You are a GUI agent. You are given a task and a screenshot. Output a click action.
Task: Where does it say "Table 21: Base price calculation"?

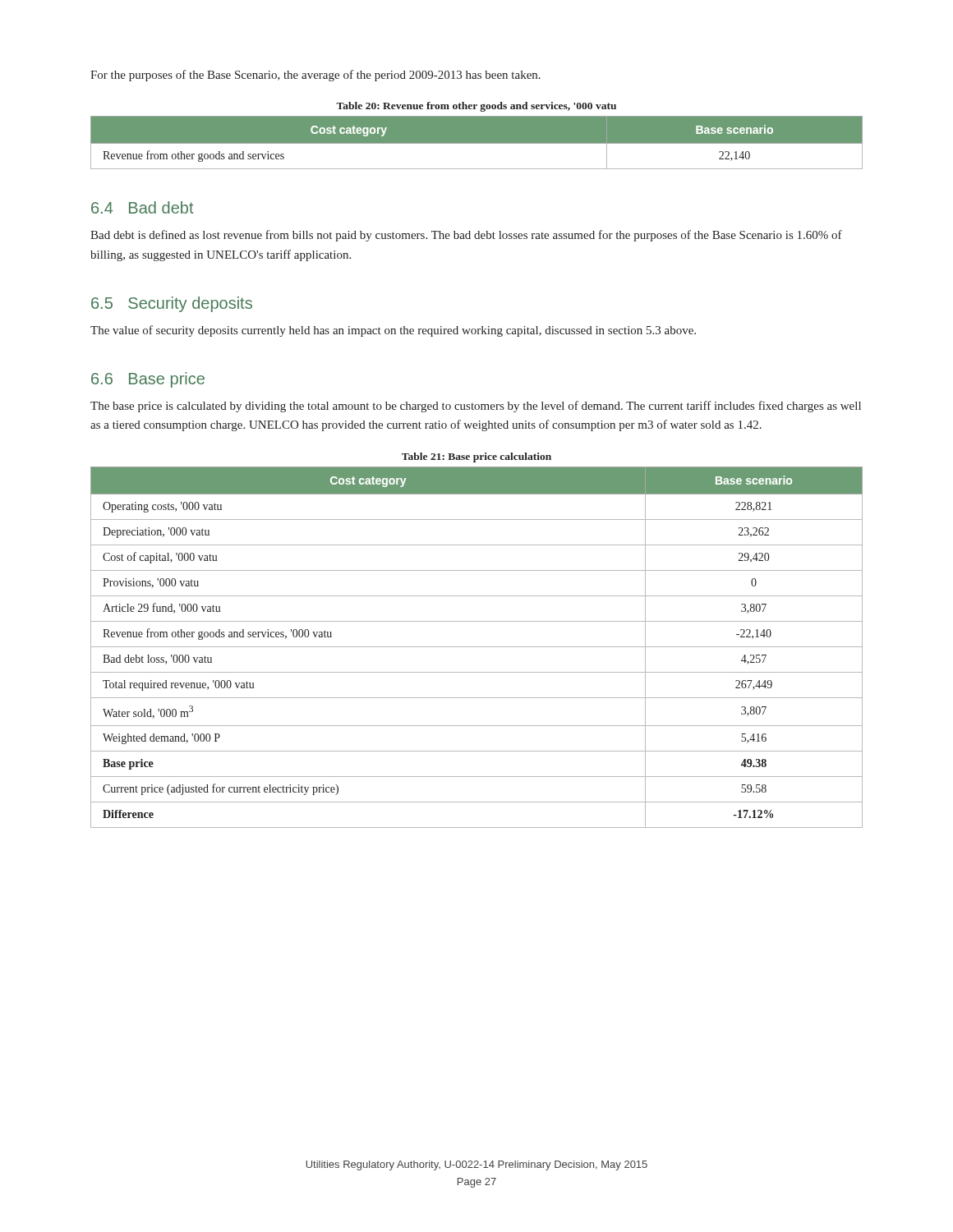pos(476,456)
